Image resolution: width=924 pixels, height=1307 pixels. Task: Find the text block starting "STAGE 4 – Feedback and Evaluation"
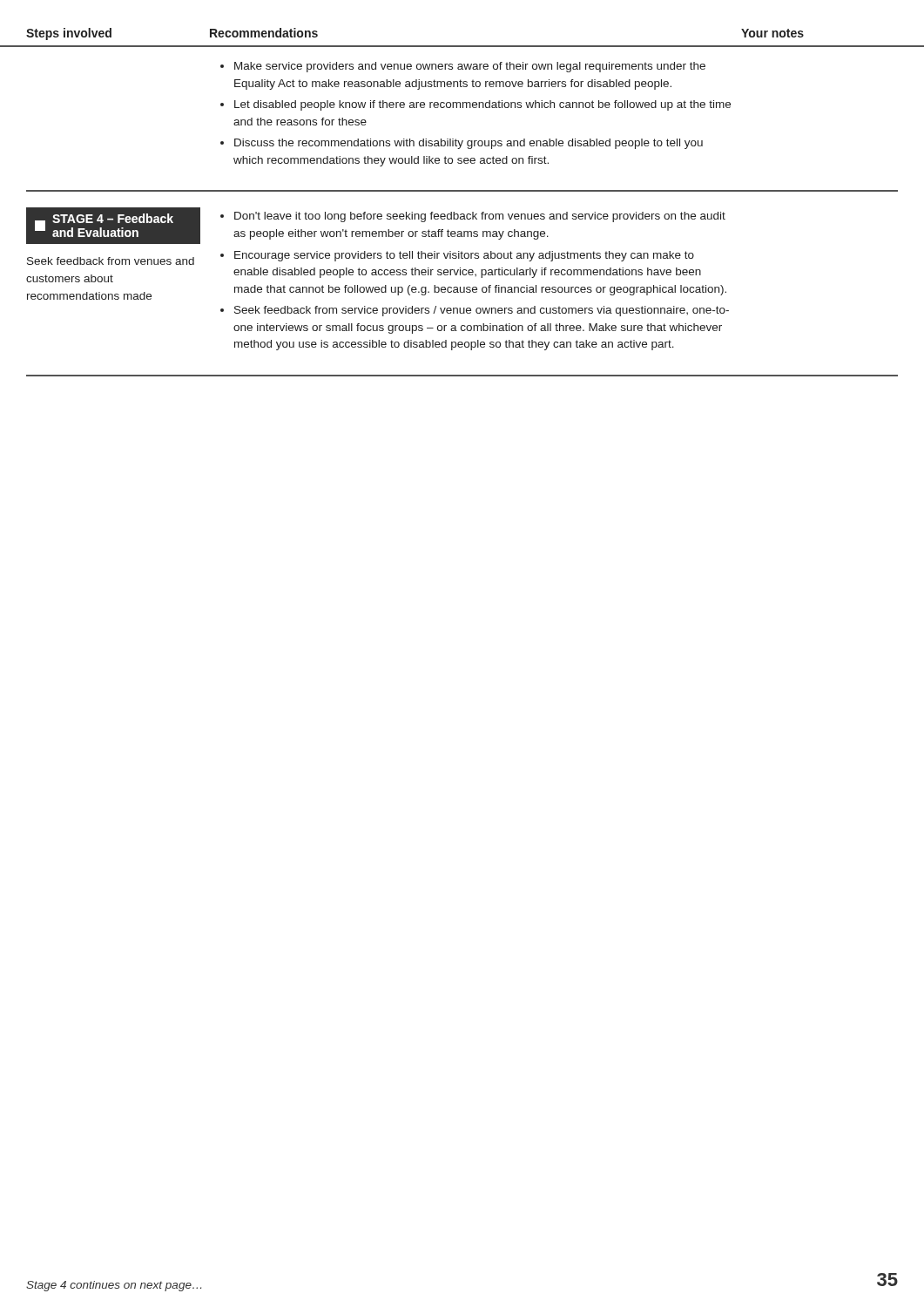[x=113, y=226]
